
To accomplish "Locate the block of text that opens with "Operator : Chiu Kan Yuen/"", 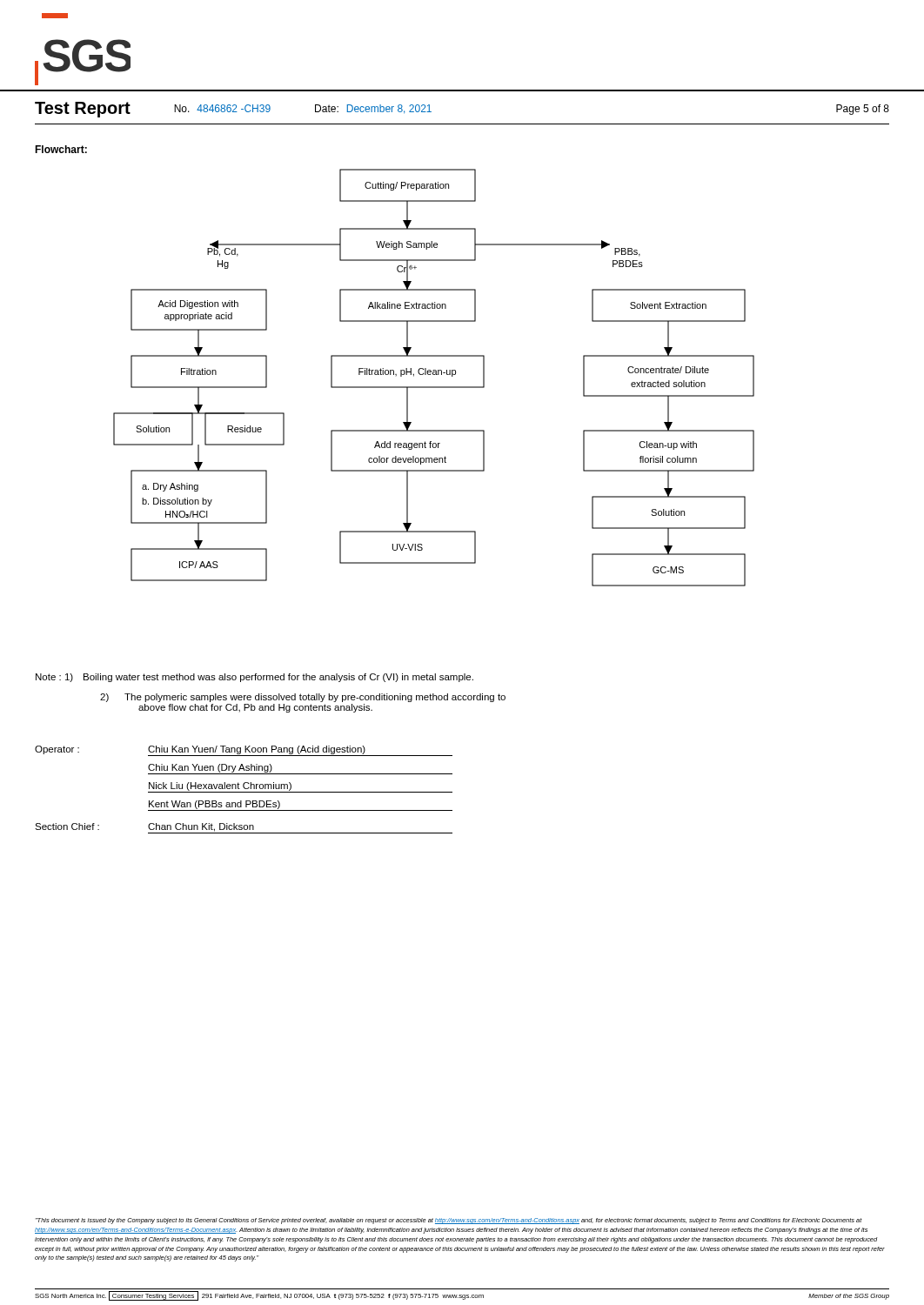I will (x=244, y=777).
